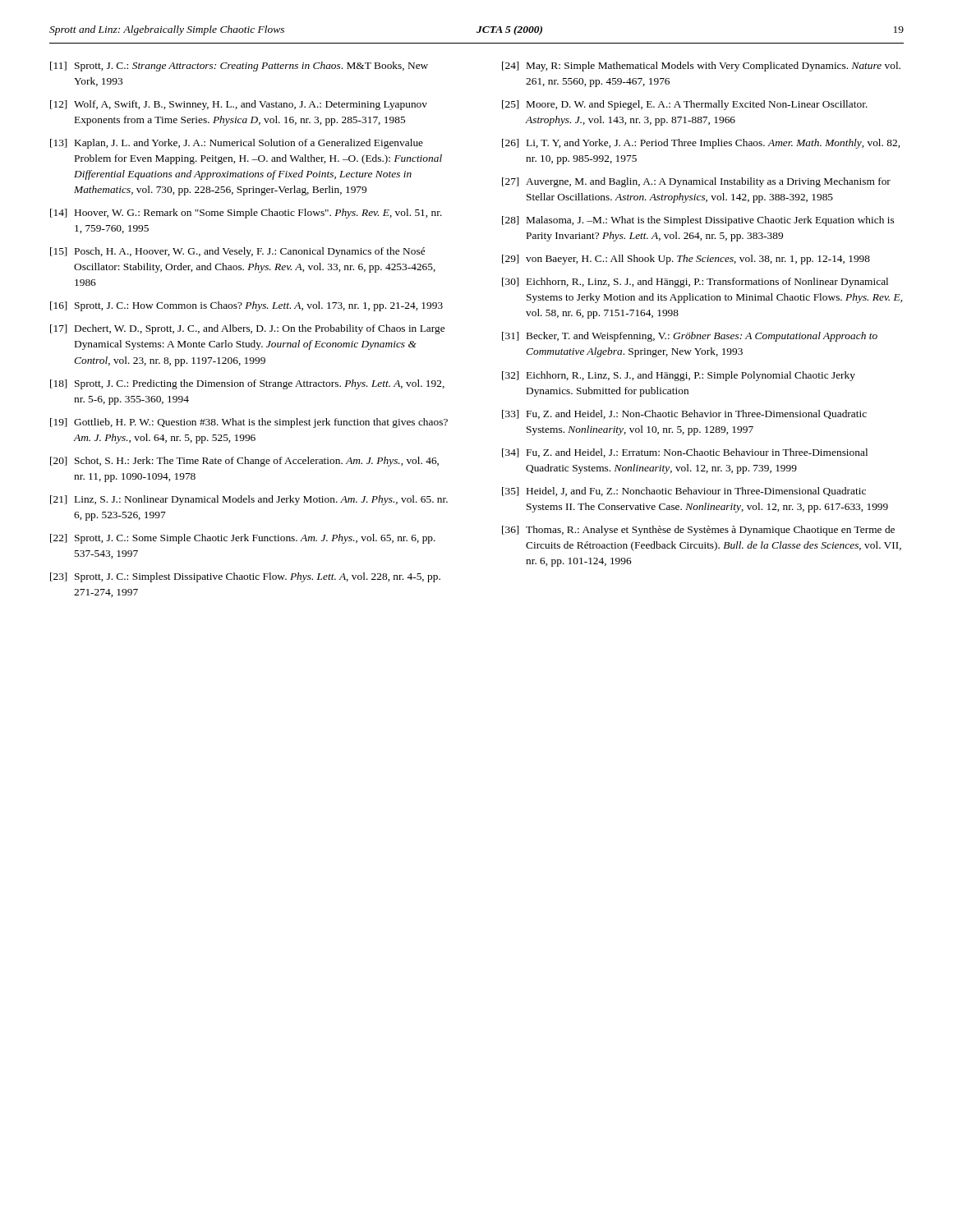This screenshot has width=953, height=1232.
Task: Point to the block beginning "[34] Fu, Z. and Heidel, J.: Erratum:"
Action: [x=702, y=460]
